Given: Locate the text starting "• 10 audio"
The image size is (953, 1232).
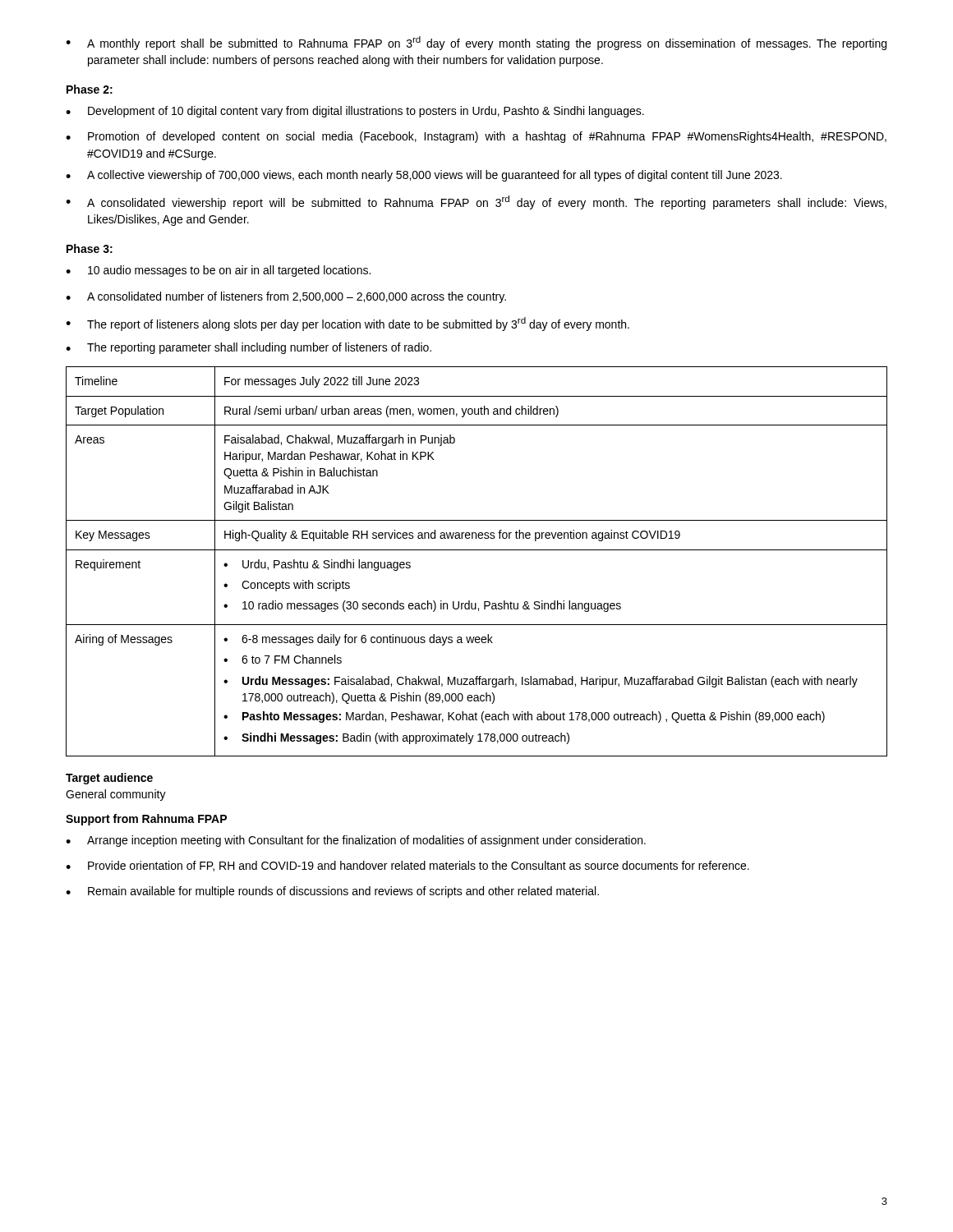Looking at the screenshot, I should point(219,273).
